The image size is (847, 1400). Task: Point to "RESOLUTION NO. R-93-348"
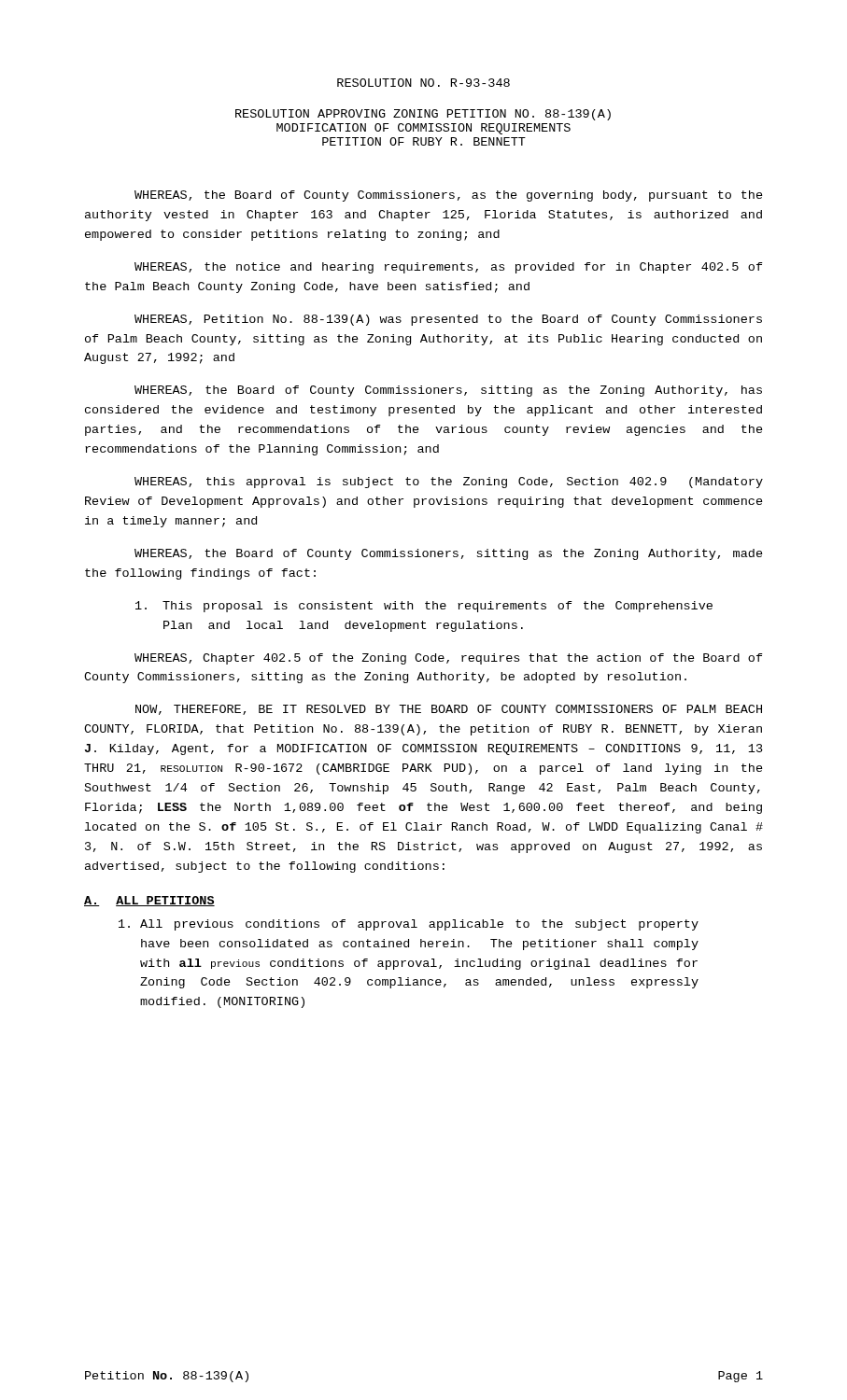[424, 84]
